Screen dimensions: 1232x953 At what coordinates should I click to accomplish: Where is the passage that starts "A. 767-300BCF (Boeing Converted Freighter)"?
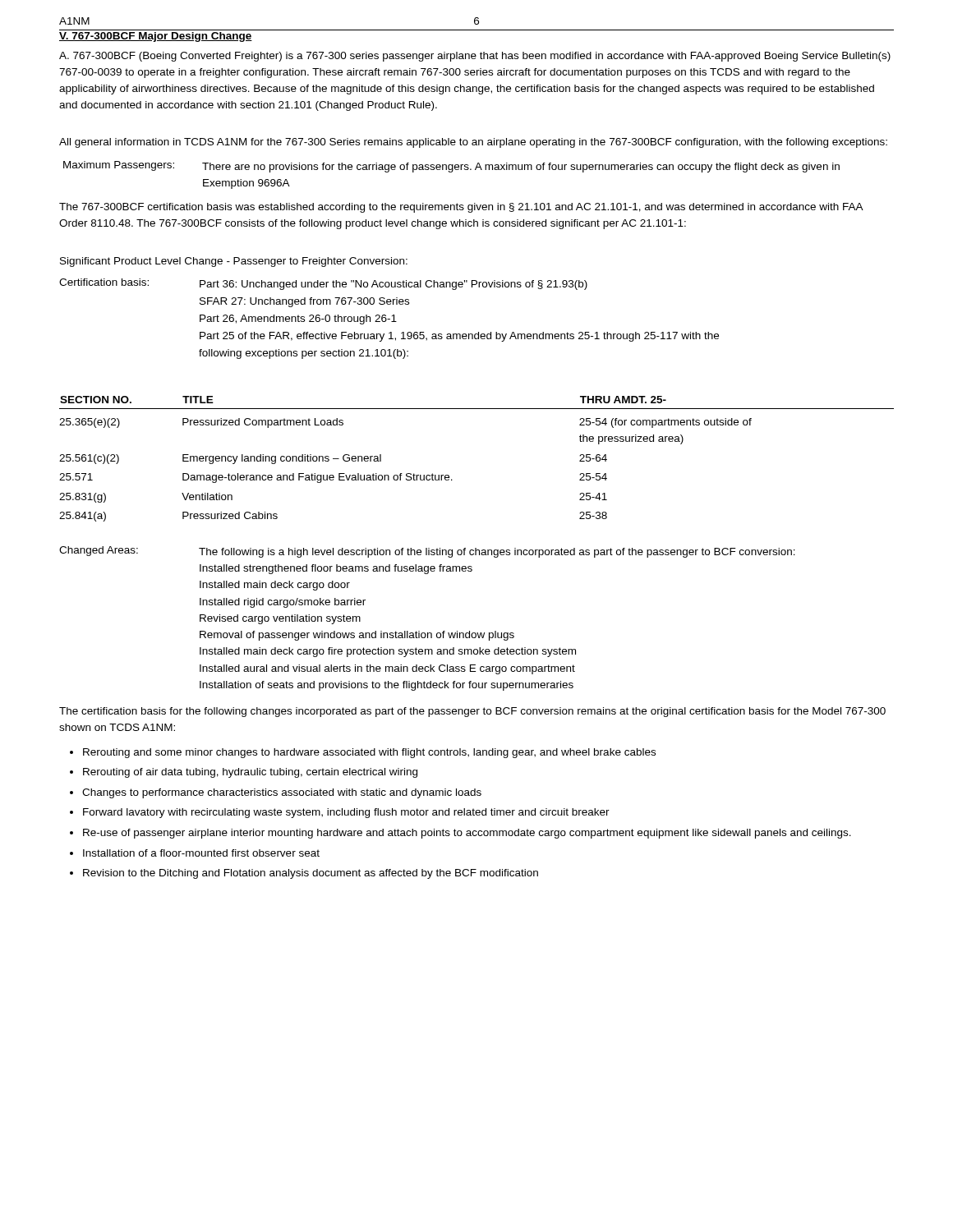coord(475,80)
